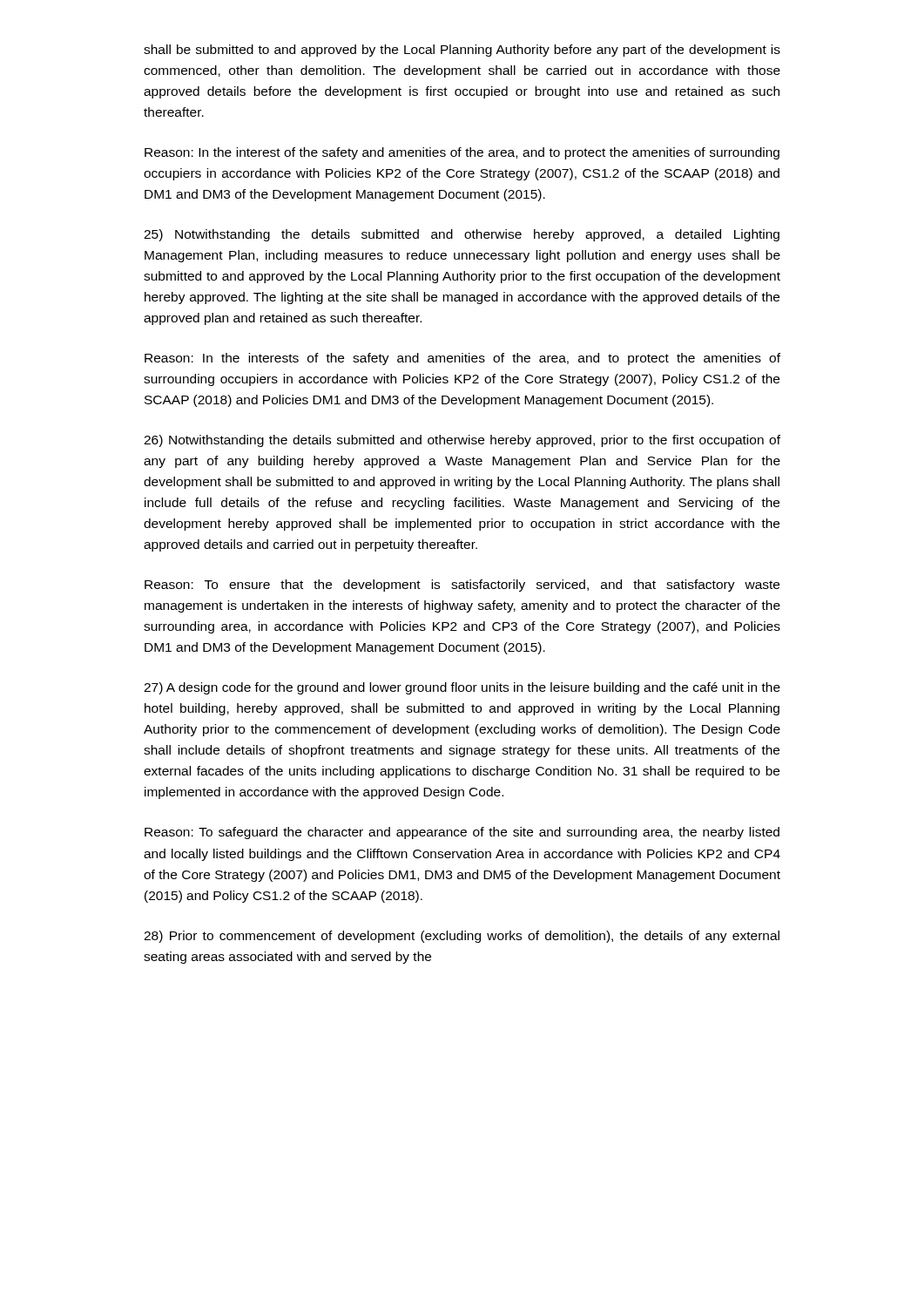Click on the text block that says "Reason: In the interest"

point(462,173)
